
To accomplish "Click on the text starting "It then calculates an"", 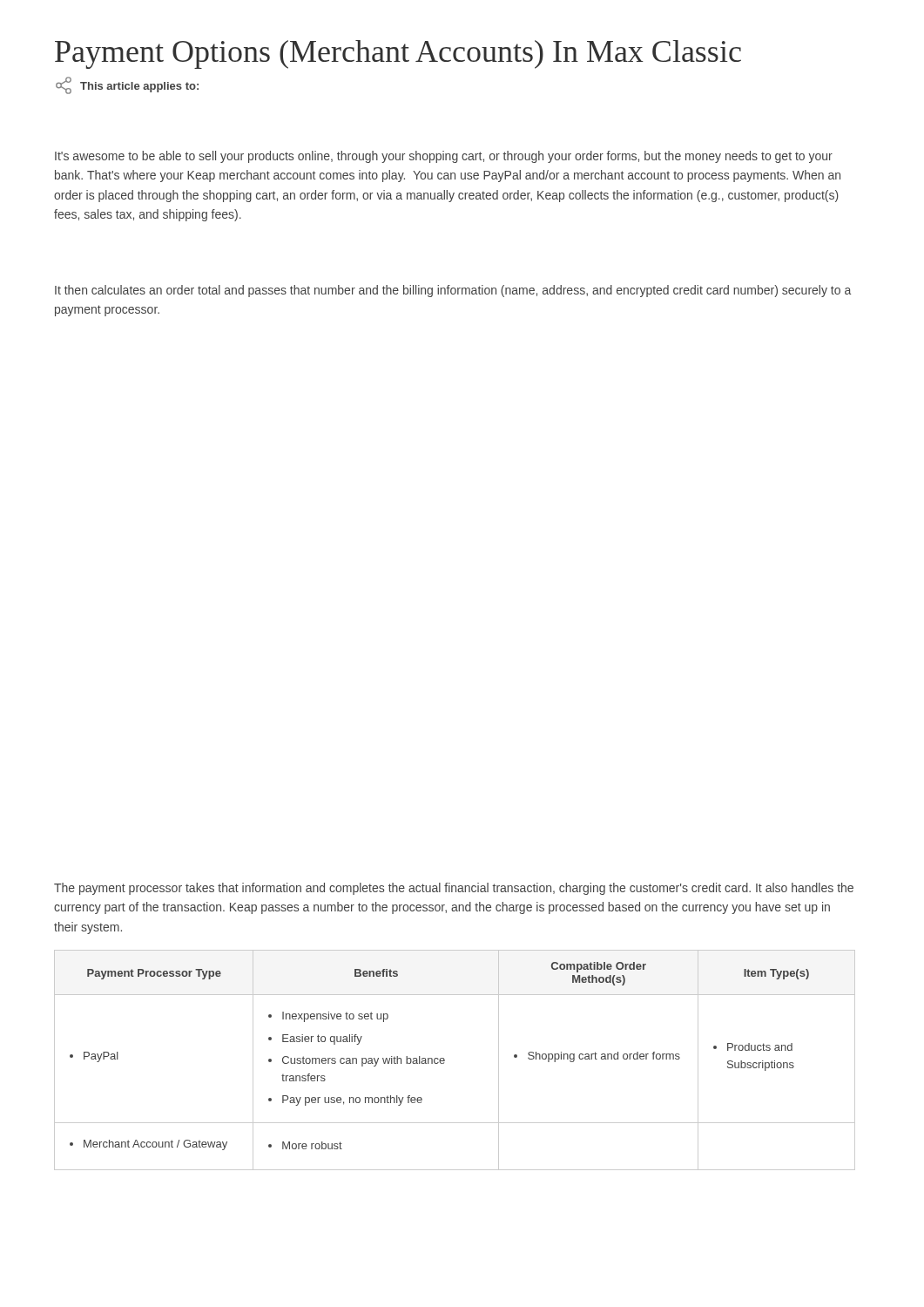I will (452, 300).
